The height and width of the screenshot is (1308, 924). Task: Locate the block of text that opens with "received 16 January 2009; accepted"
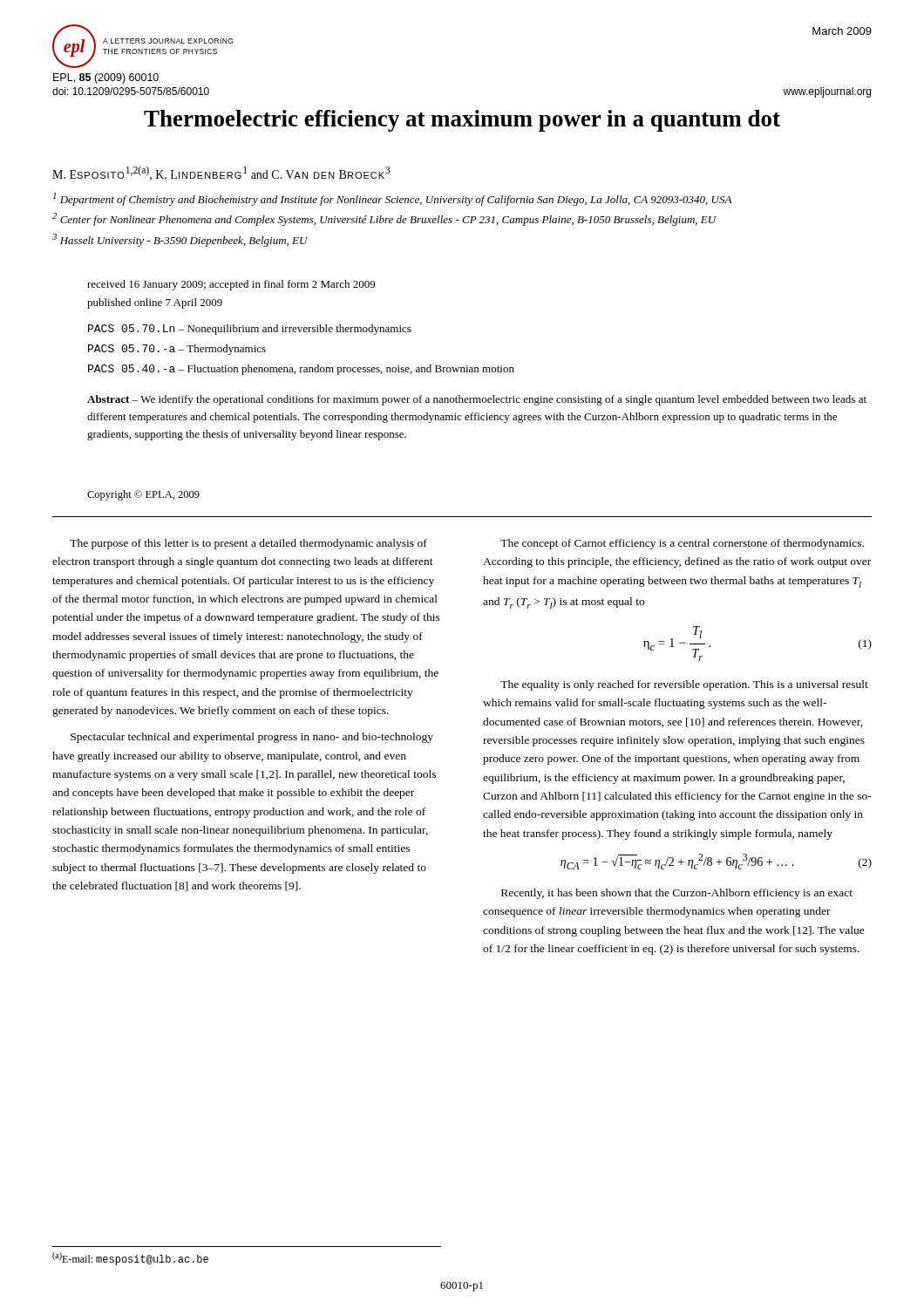coord(231,293)
